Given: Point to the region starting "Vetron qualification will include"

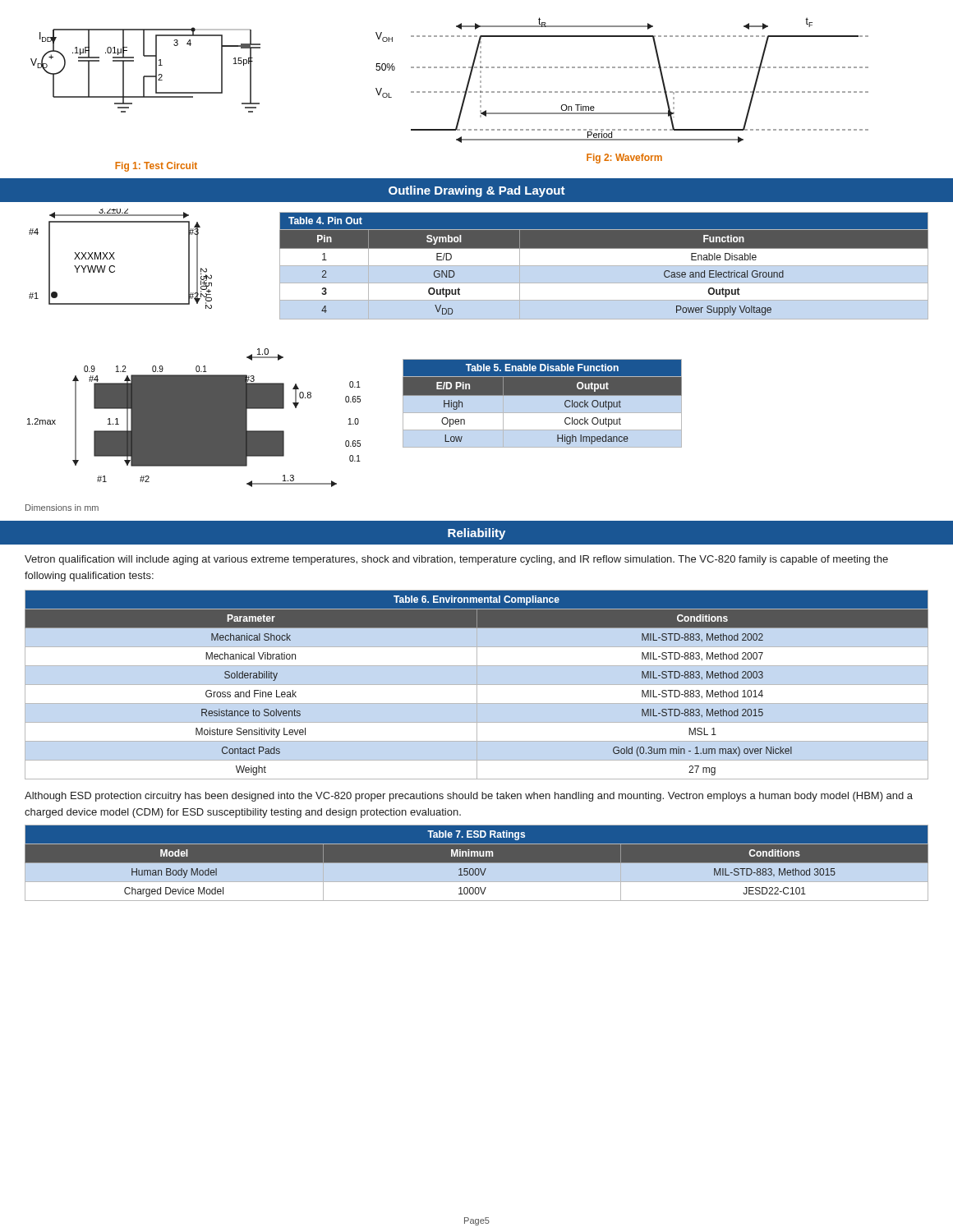Looking at the screenshot, I should pyautogui.click(x=456, y=567).
